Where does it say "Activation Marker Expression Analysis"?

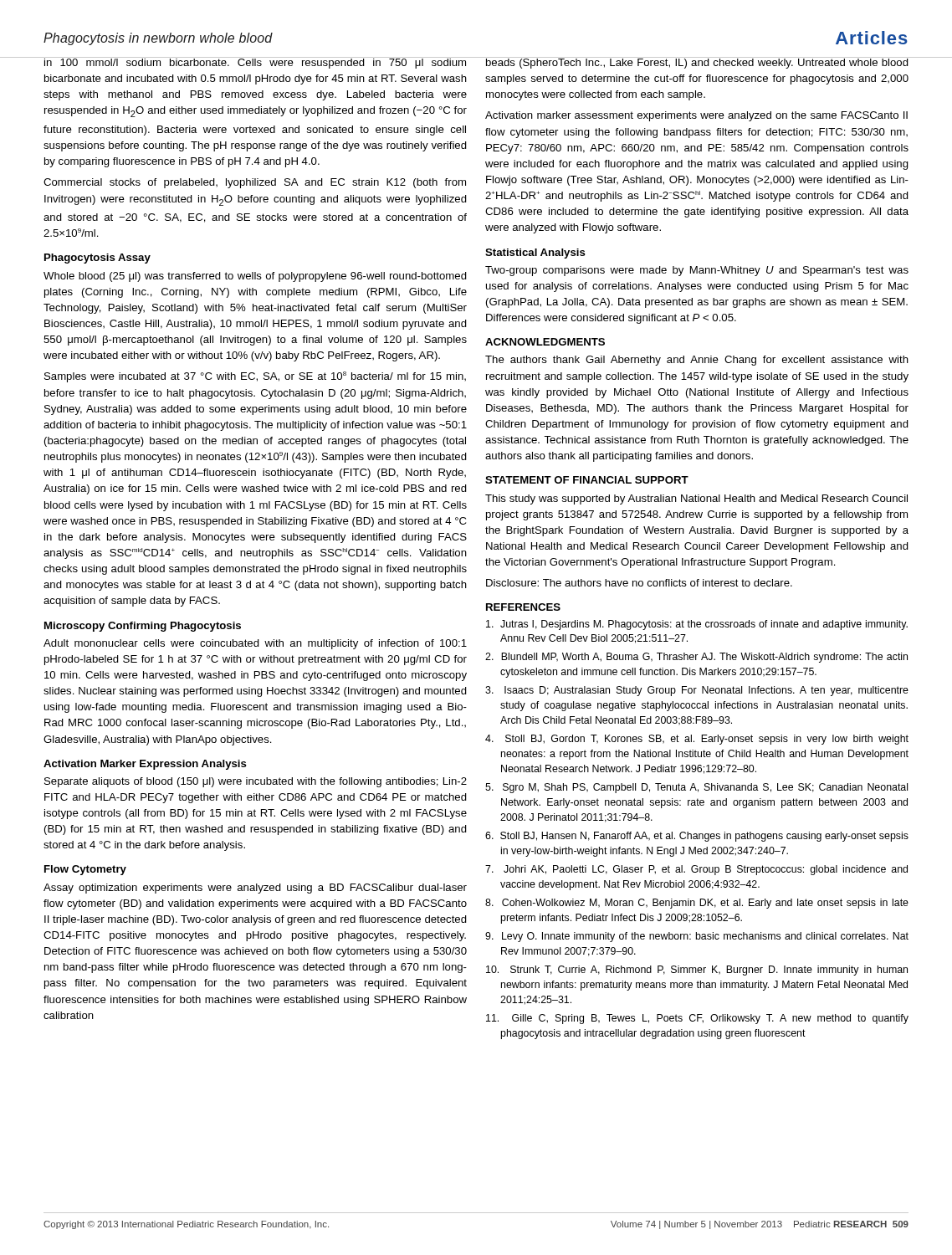pos(145,763)
